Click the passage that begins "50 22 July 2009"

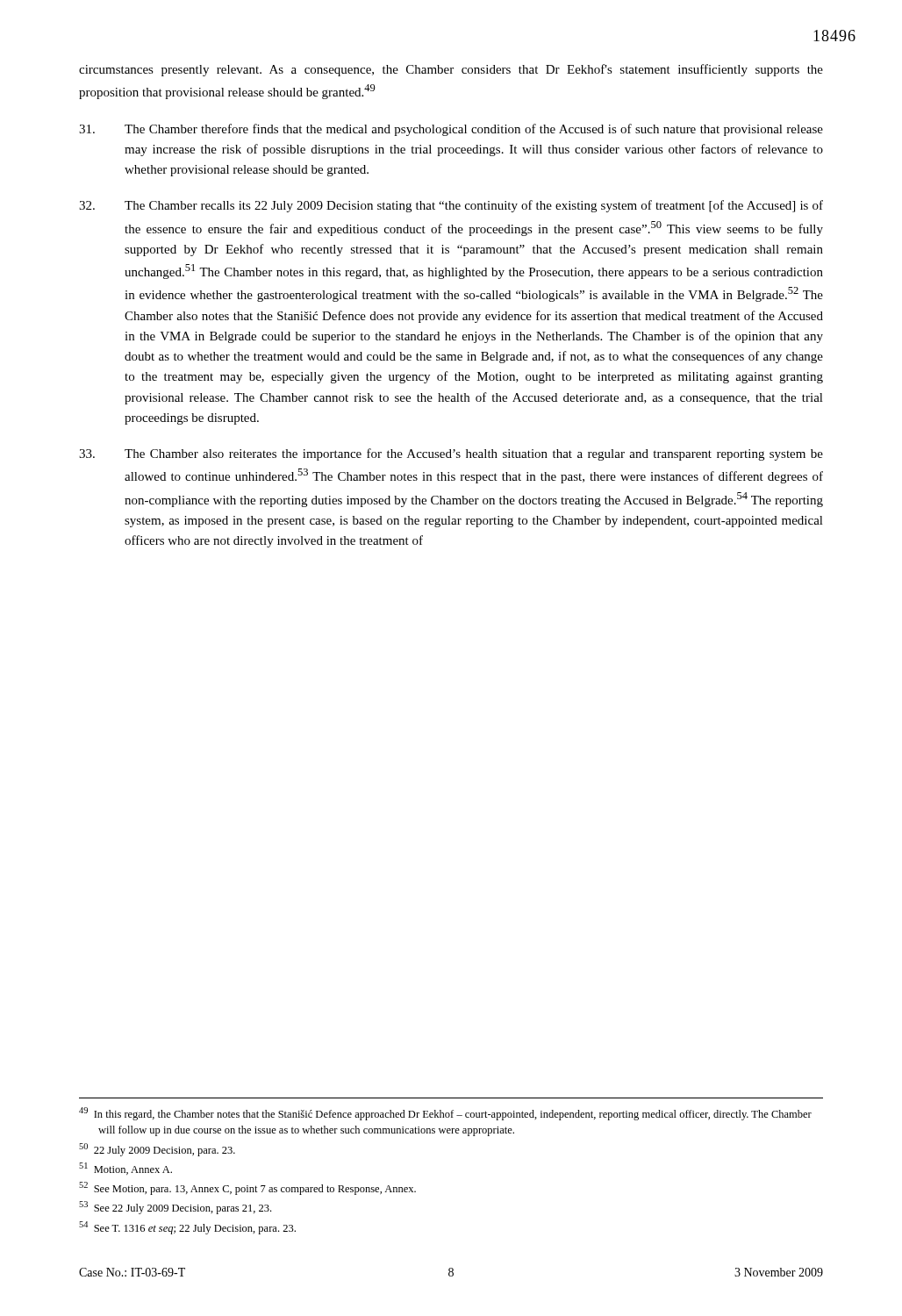[157, 1149]
